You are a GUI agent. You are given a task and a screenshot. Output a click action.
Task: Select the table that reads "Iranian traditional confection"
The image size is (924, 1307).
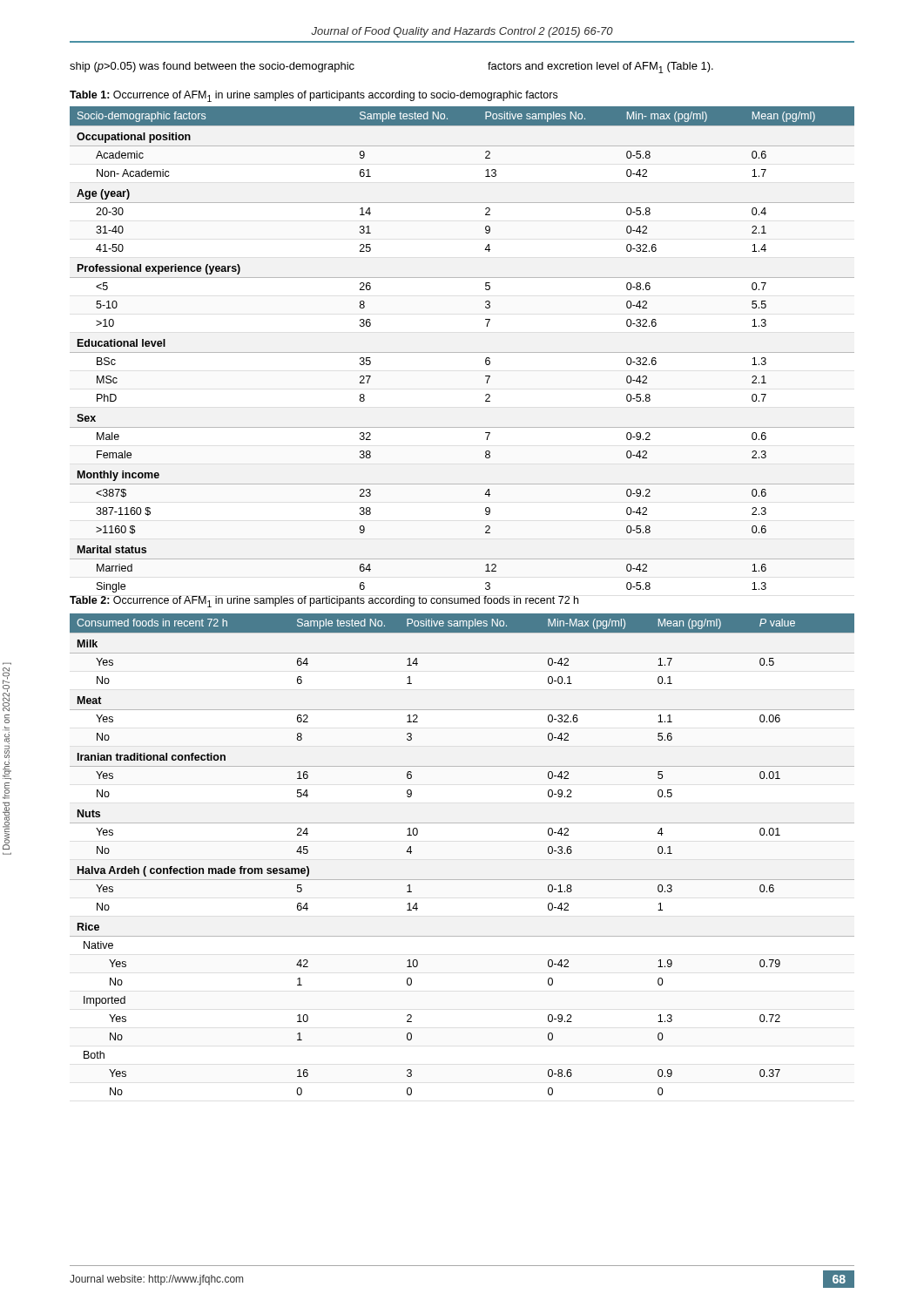point(462,857)
